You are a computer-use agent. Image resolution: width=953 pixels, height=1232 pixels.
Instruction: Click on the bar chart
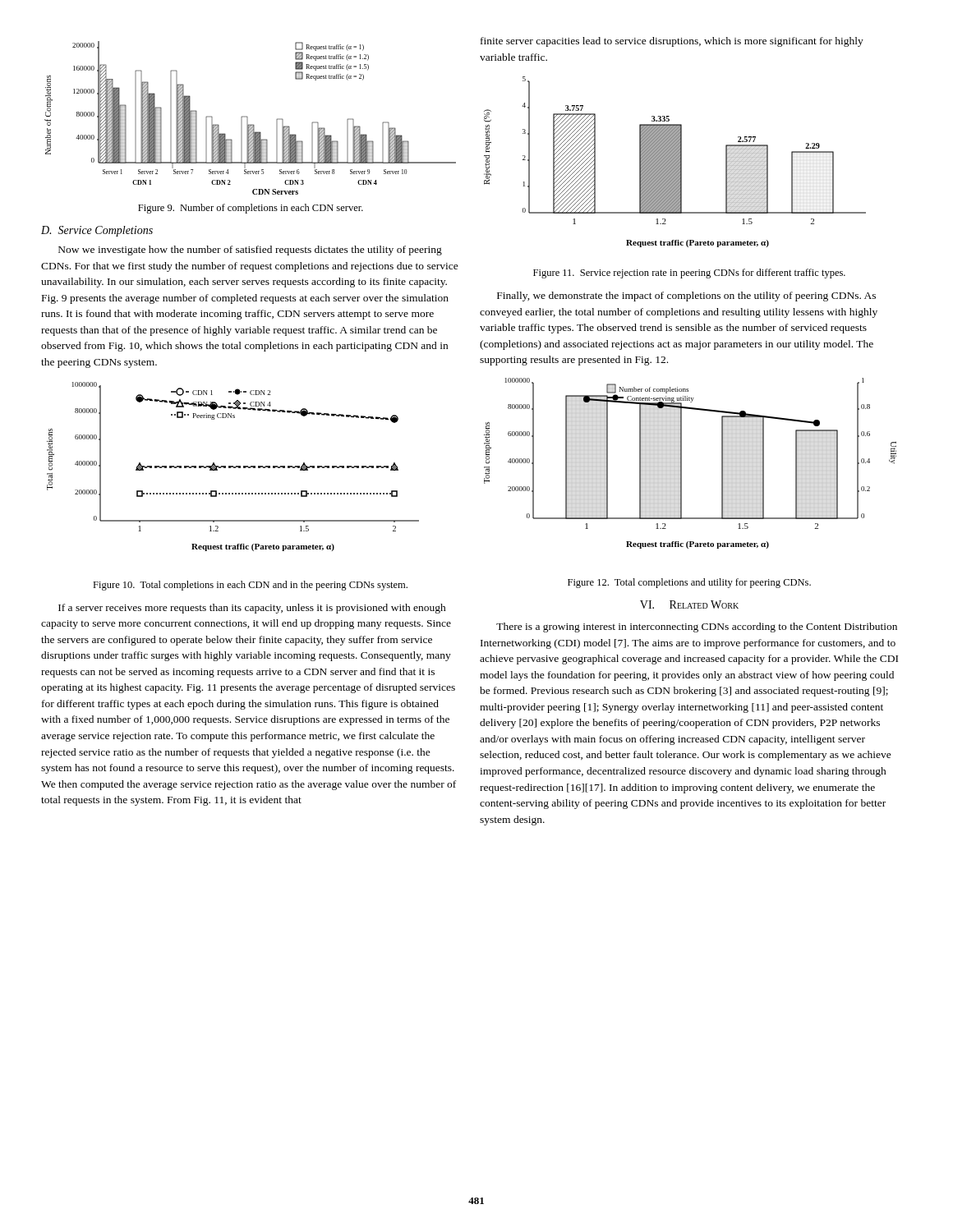[689, 169]
